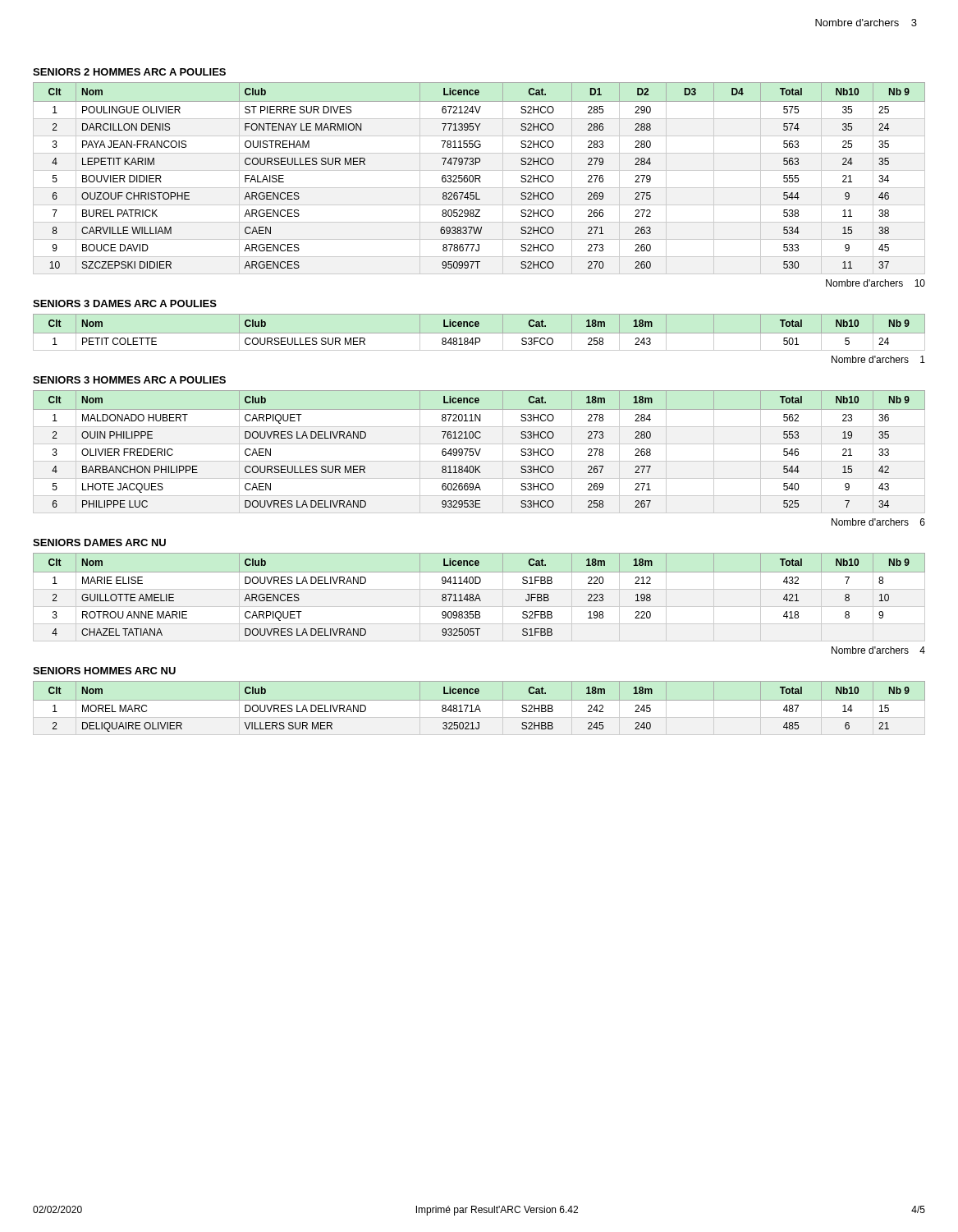Find "Nombre d'archers 4" on this page
This screenshot has height=1232, width=958.
click(x=878, y=650)
